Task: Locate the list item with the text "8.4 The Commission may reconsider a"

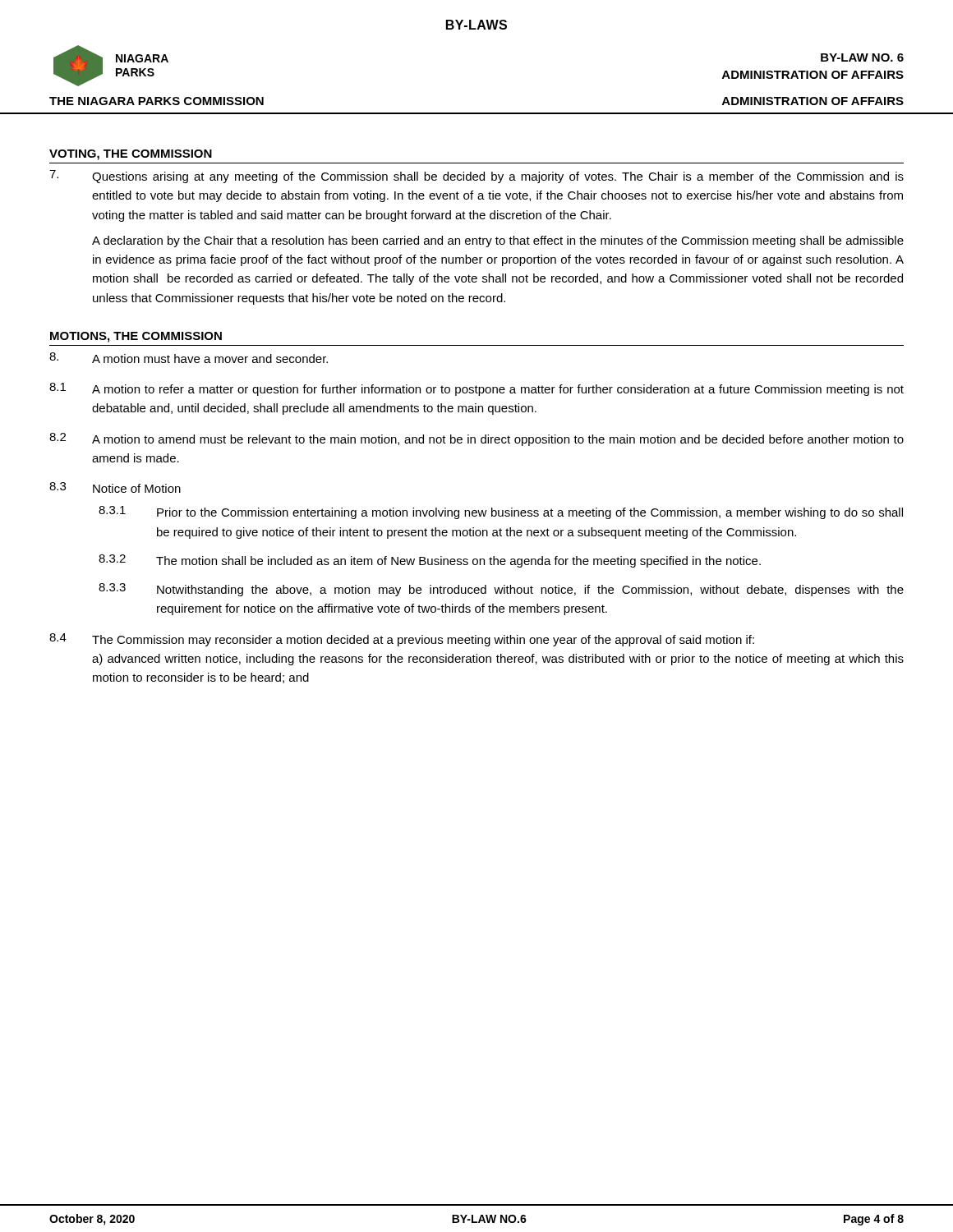Action: pyautogui.click(x=476, y=658)
